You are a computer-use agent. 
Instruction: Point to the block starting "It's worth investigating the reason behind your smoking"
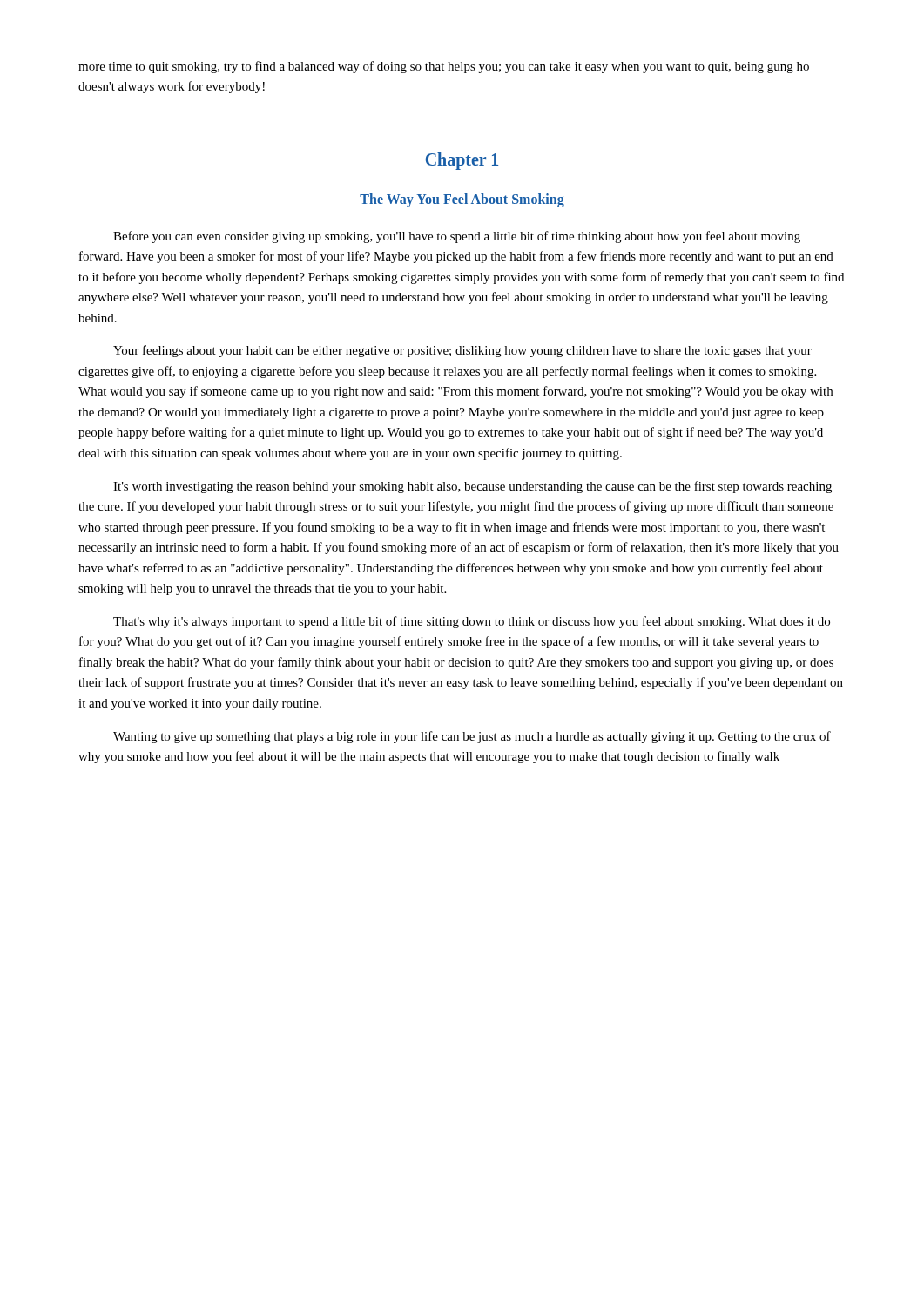point(462,538)
